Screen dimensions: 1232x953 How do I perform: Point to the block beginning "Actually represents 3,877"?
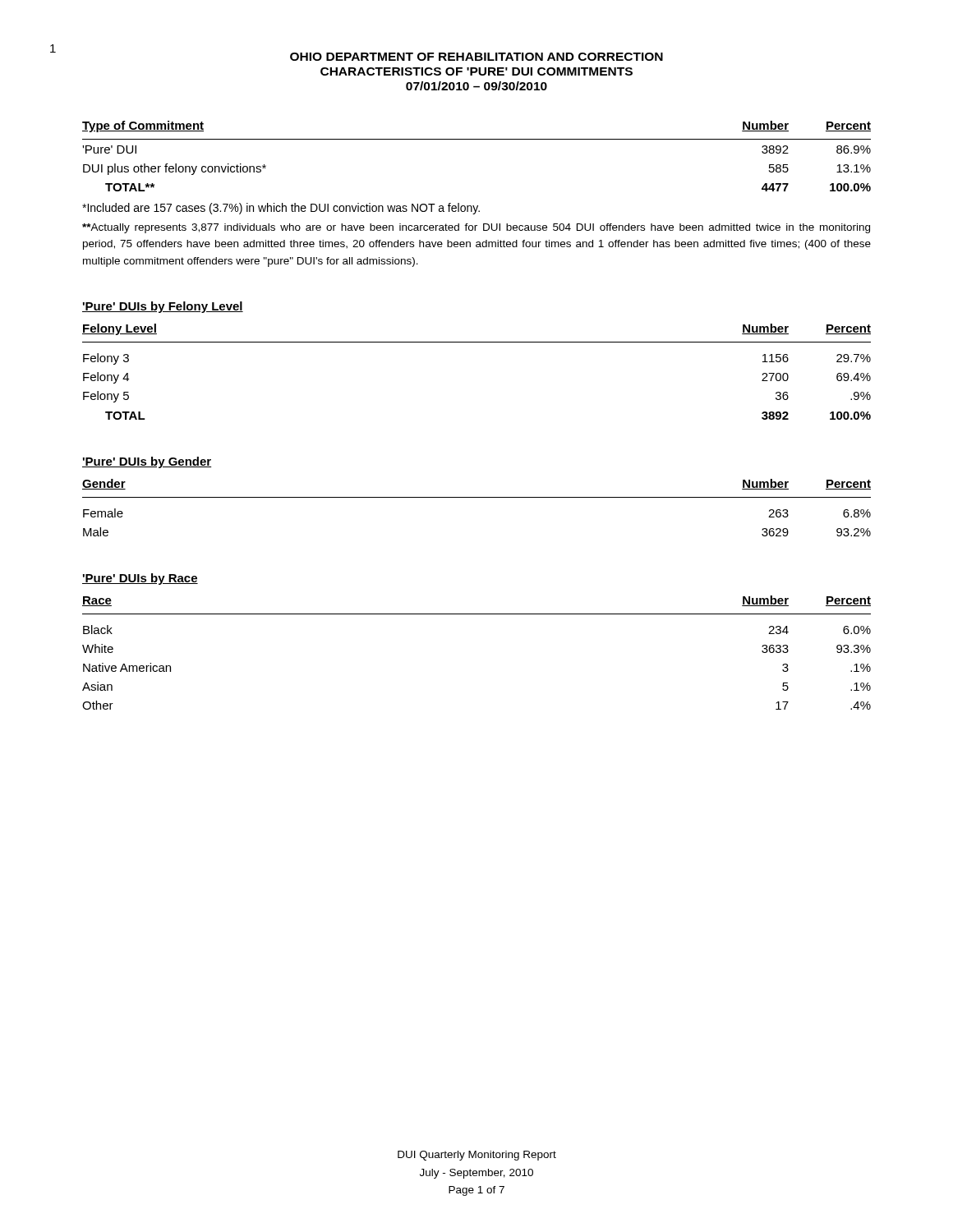pos(476,244)
